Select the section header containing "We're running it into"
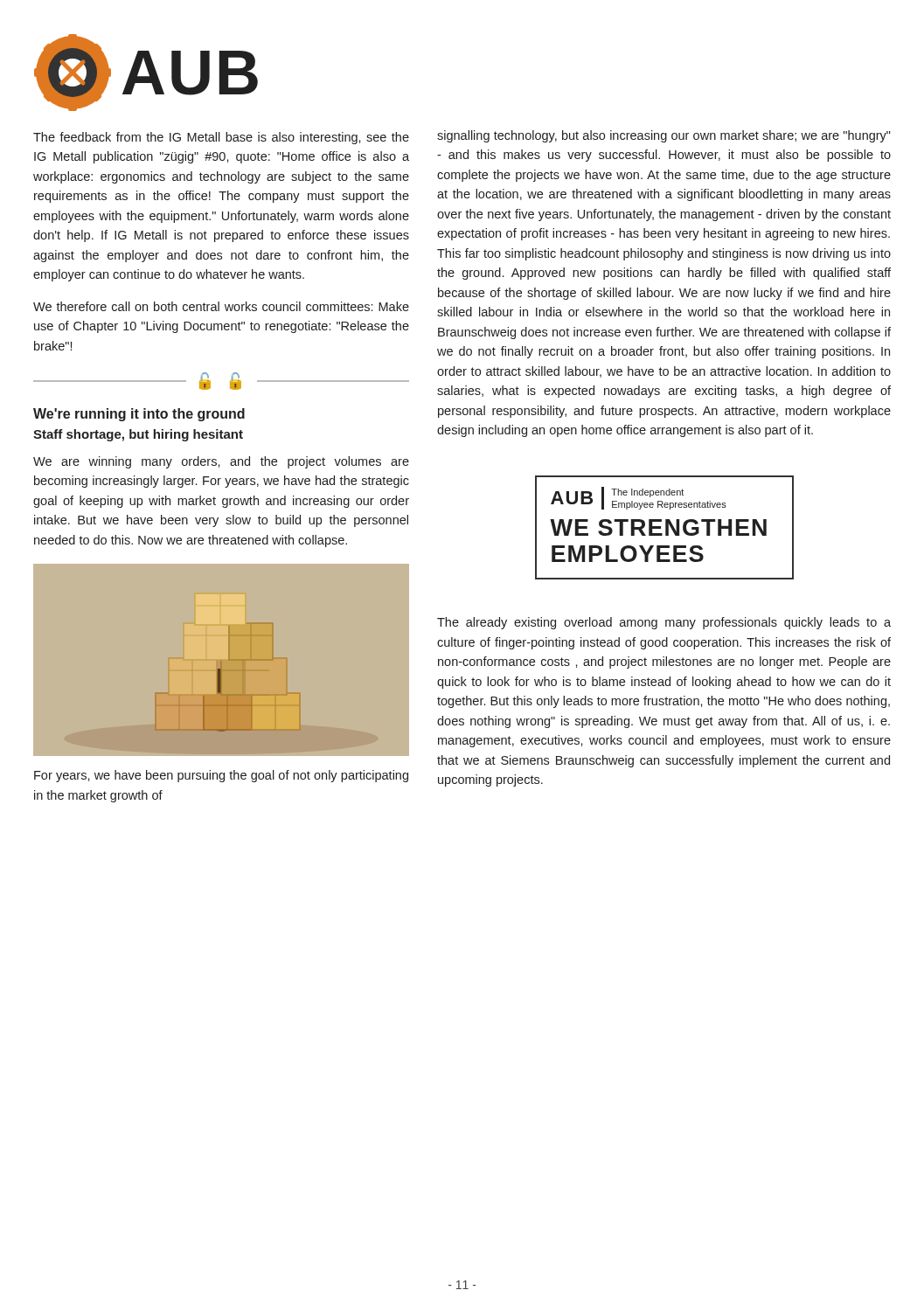This screenshot has height=1311, width=924. (x=221, y=424)
